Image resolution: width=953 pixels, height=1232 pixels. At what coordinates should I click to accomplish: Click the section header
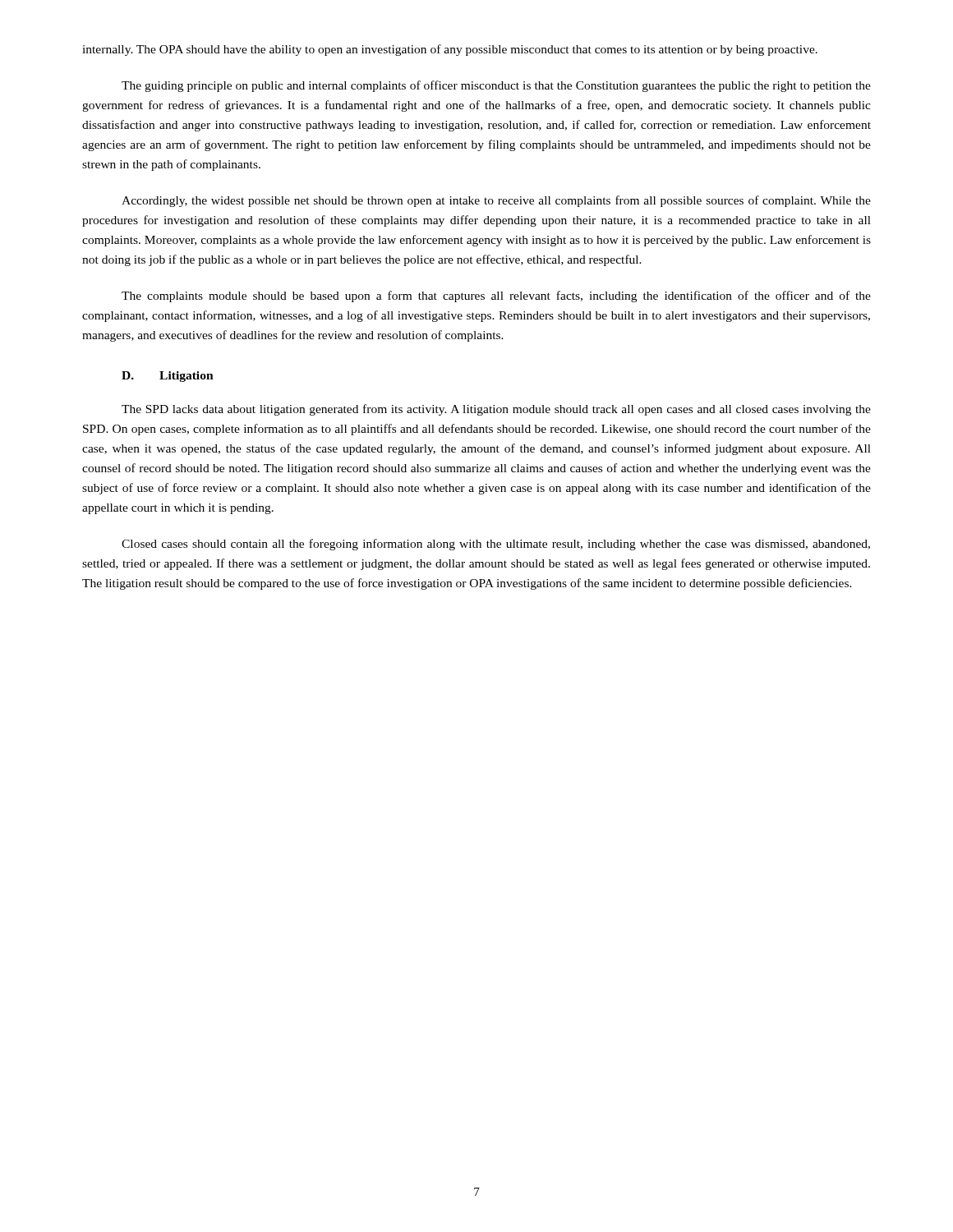click(167, 376)
